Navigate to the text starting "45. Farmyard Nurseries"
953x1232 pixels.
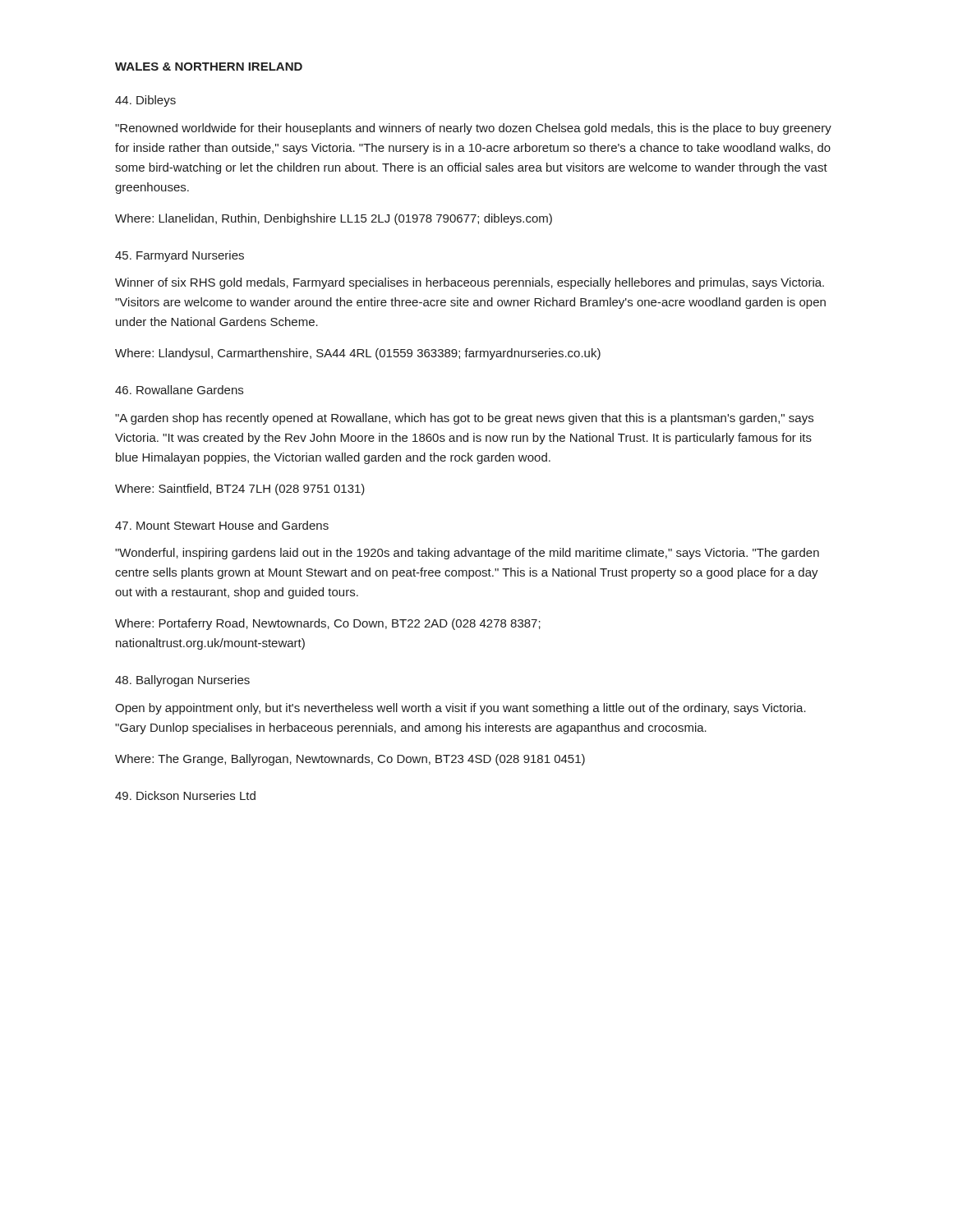tap(180, 255)
